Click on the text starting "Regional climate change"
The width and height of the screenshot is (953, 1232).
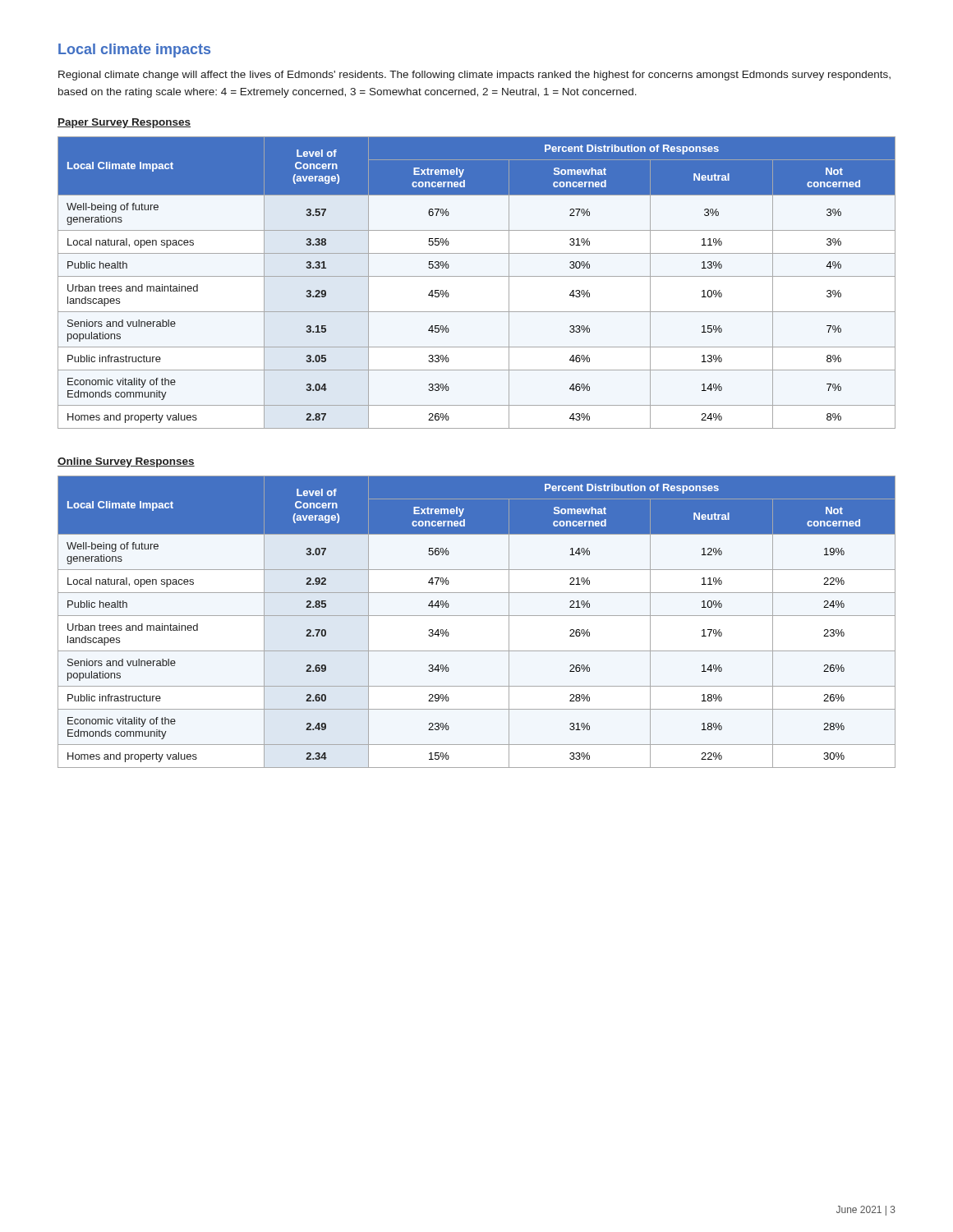[x=474, y=83]
